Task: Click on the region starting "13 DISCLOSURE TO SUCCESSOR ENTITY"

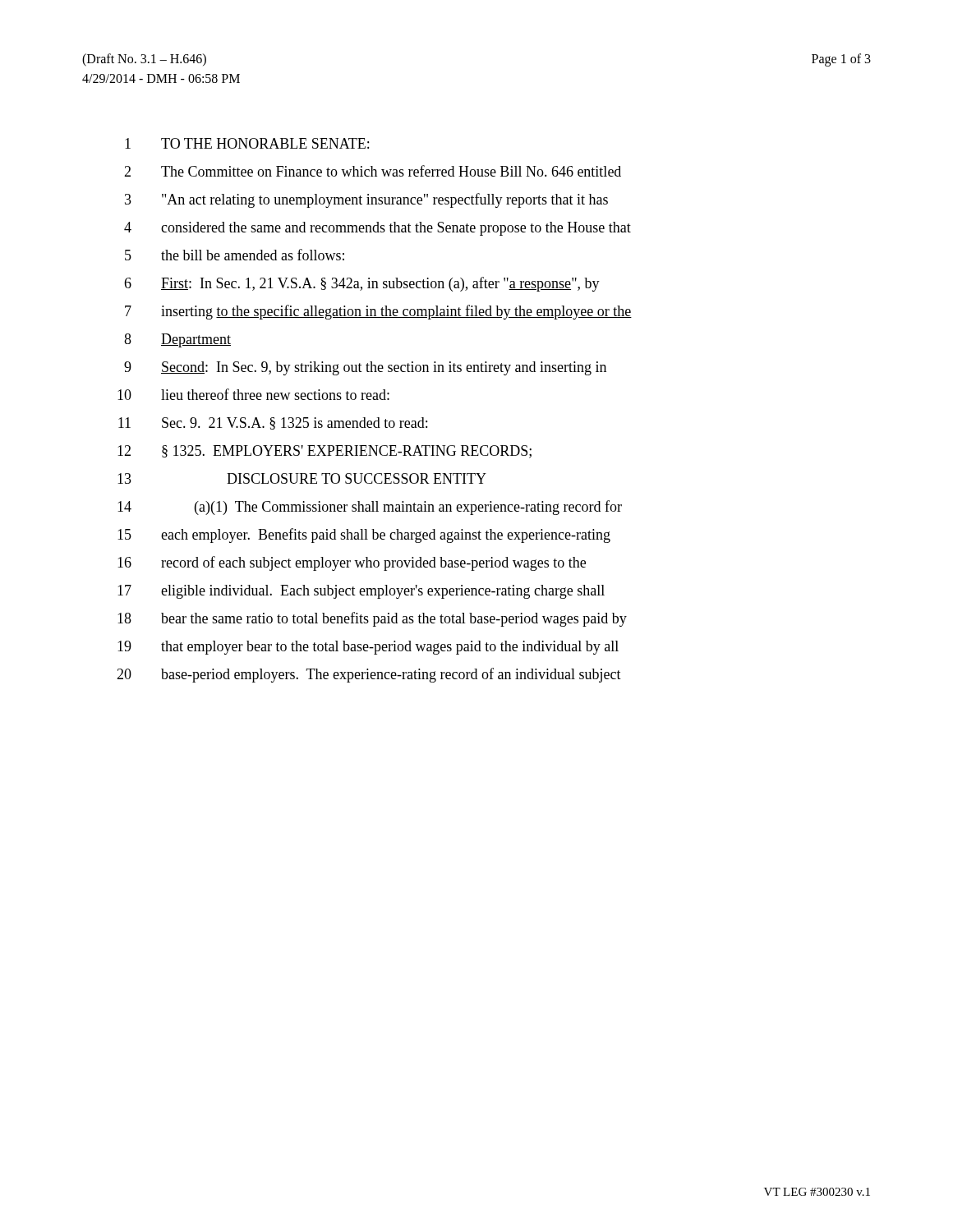Action: pos(476,479)
